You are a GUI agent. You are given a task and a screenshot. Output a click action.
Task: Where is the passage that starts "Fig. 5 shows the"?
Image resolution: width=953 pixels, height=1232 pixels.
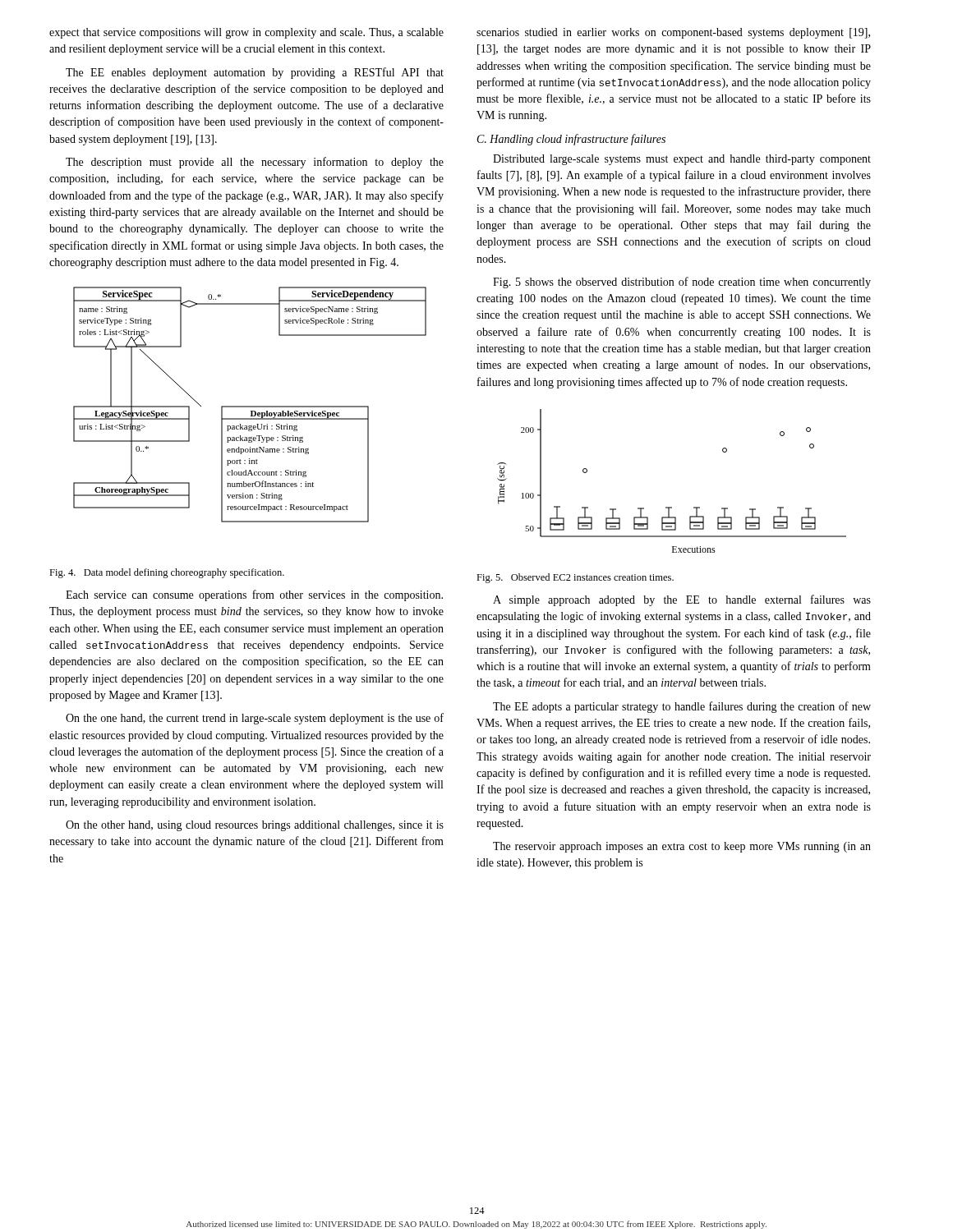674,333
